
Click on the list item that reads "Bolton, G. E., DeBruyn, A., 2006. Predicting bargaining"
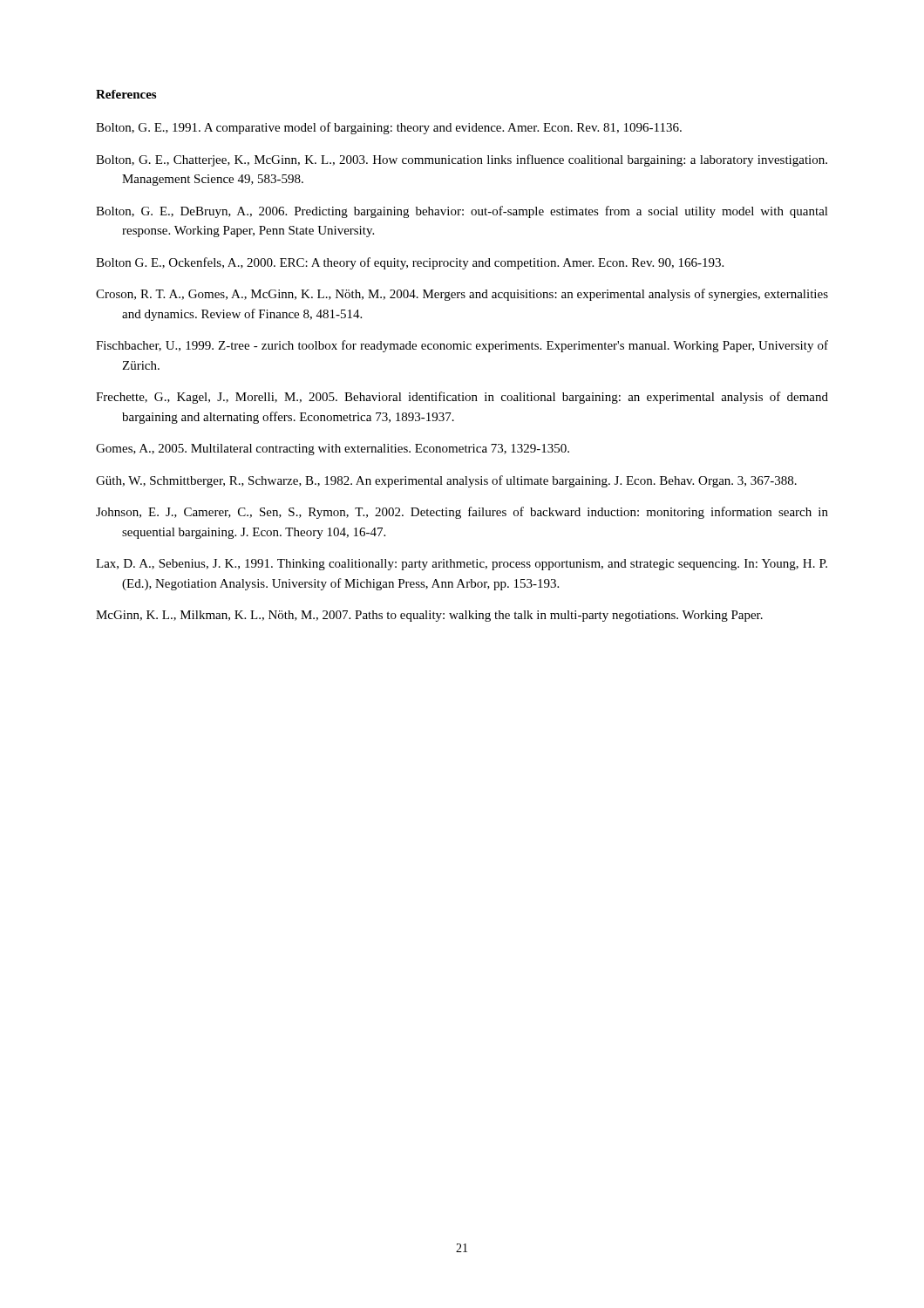click(x=462, y=221)
